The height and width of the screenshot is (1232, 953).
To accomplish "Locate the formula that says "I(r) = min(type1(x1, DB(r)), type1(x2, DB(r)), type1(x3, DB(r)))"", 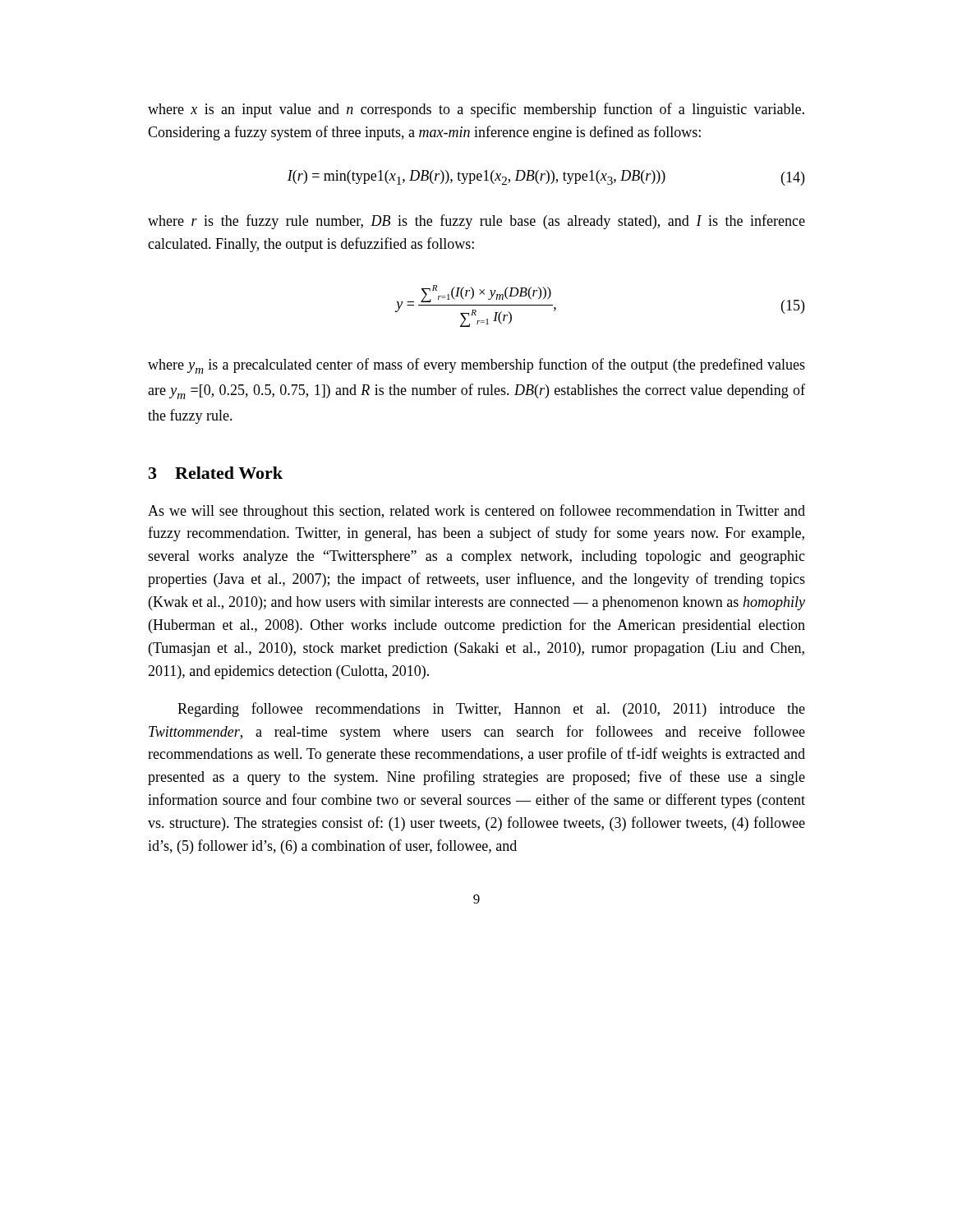I will pos(546,177).
